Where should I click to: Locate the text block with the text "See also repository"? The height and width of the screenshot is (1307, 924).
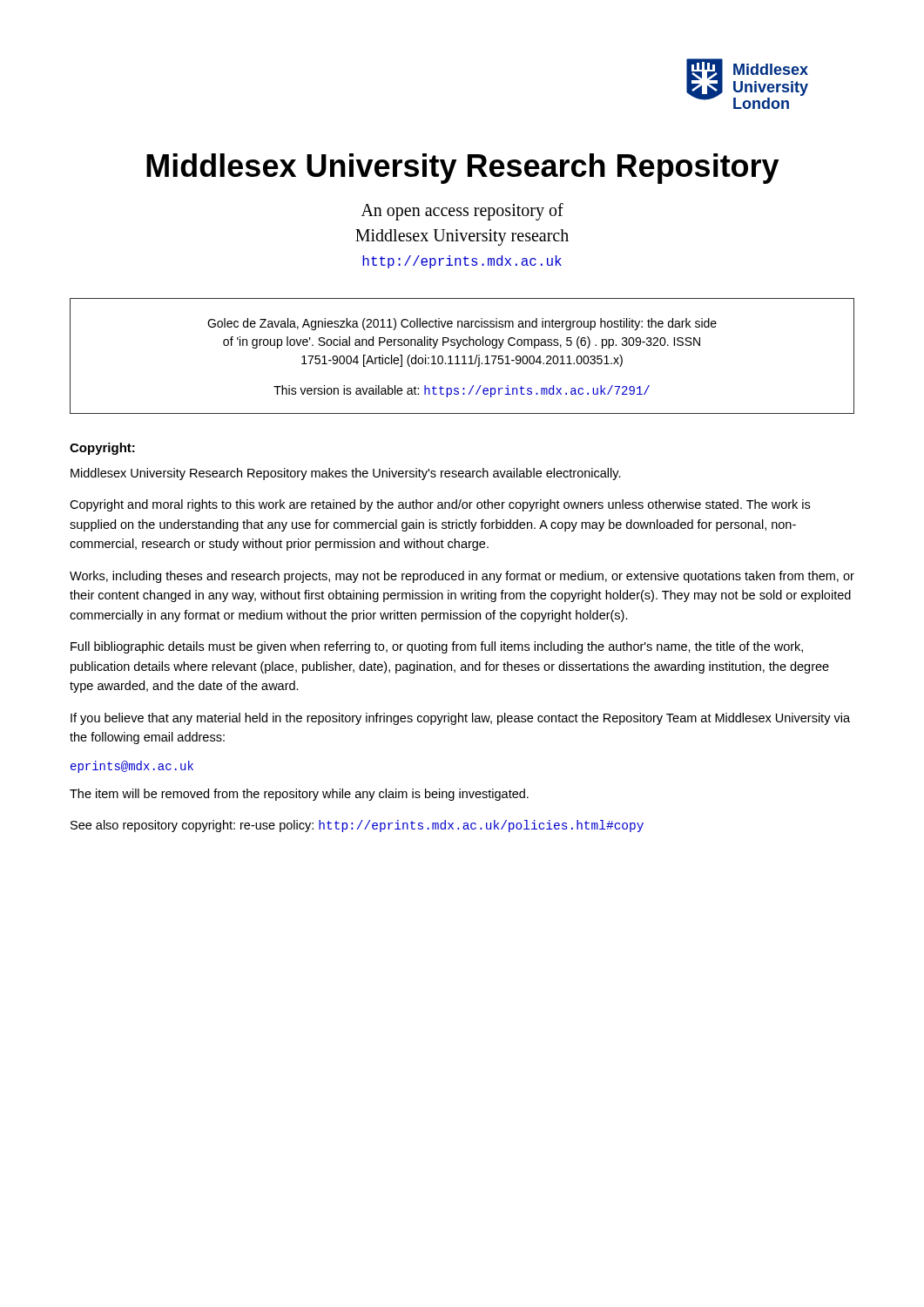(x=357, y=826)
